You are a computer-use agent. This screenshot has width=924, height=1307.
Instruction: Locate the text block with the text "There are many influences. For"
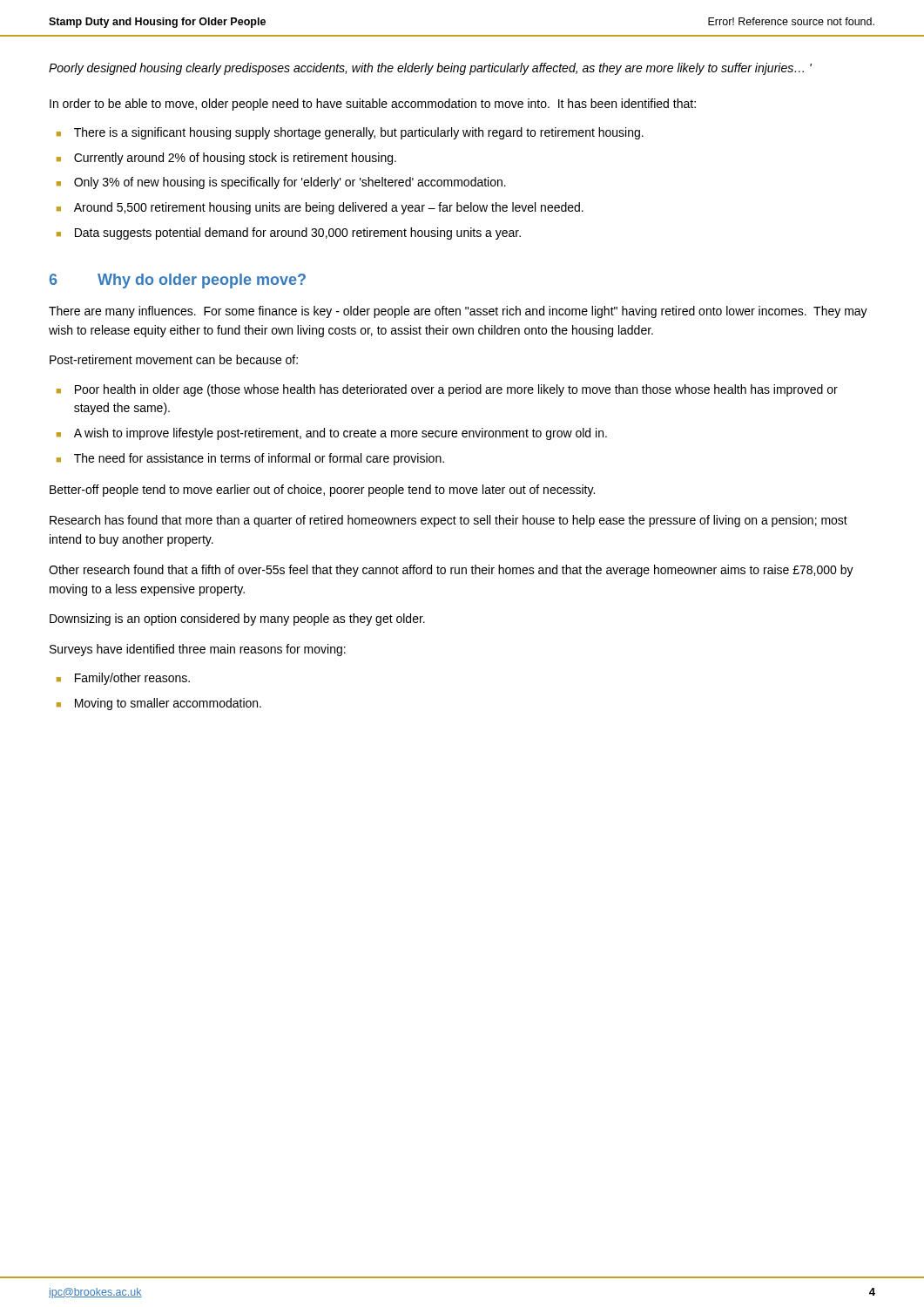(x=458, y=320)
